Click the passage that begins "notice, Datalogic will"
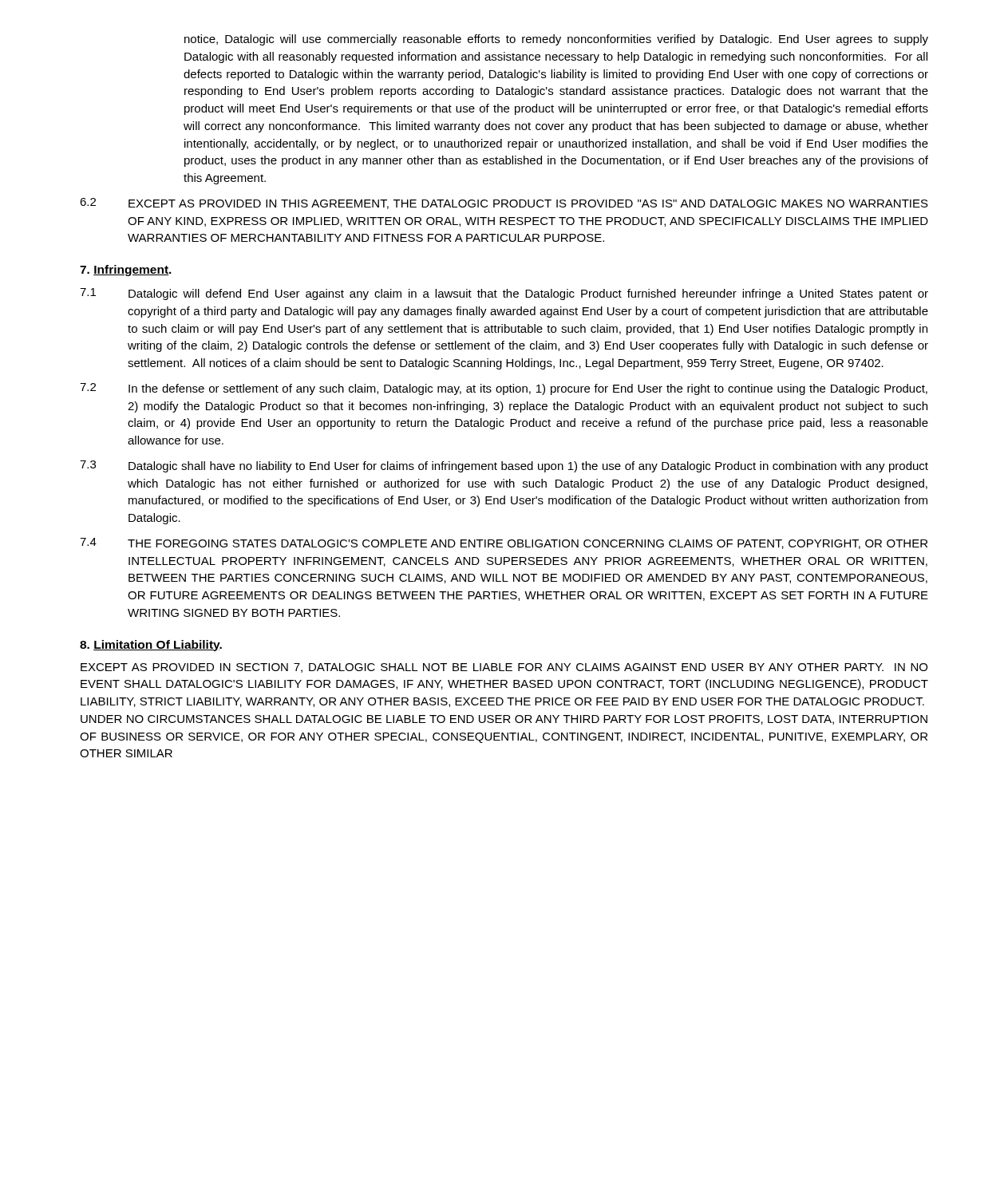 pyautogui.click(x=556, y=108)
